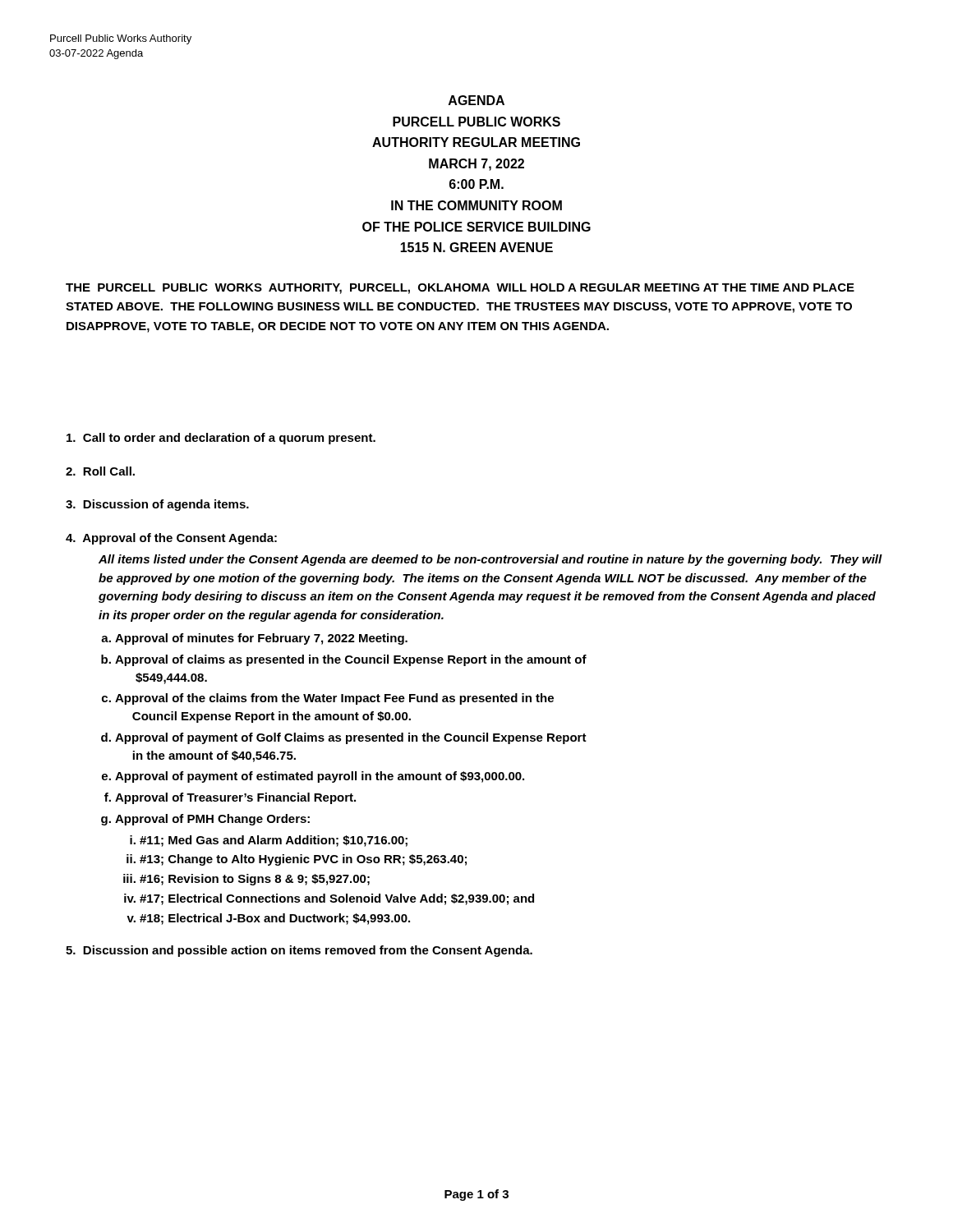953x1232 pixels.
Task: Point to the block beginning "THE PURCELL PUBLIC"
Action: (460, 306)
